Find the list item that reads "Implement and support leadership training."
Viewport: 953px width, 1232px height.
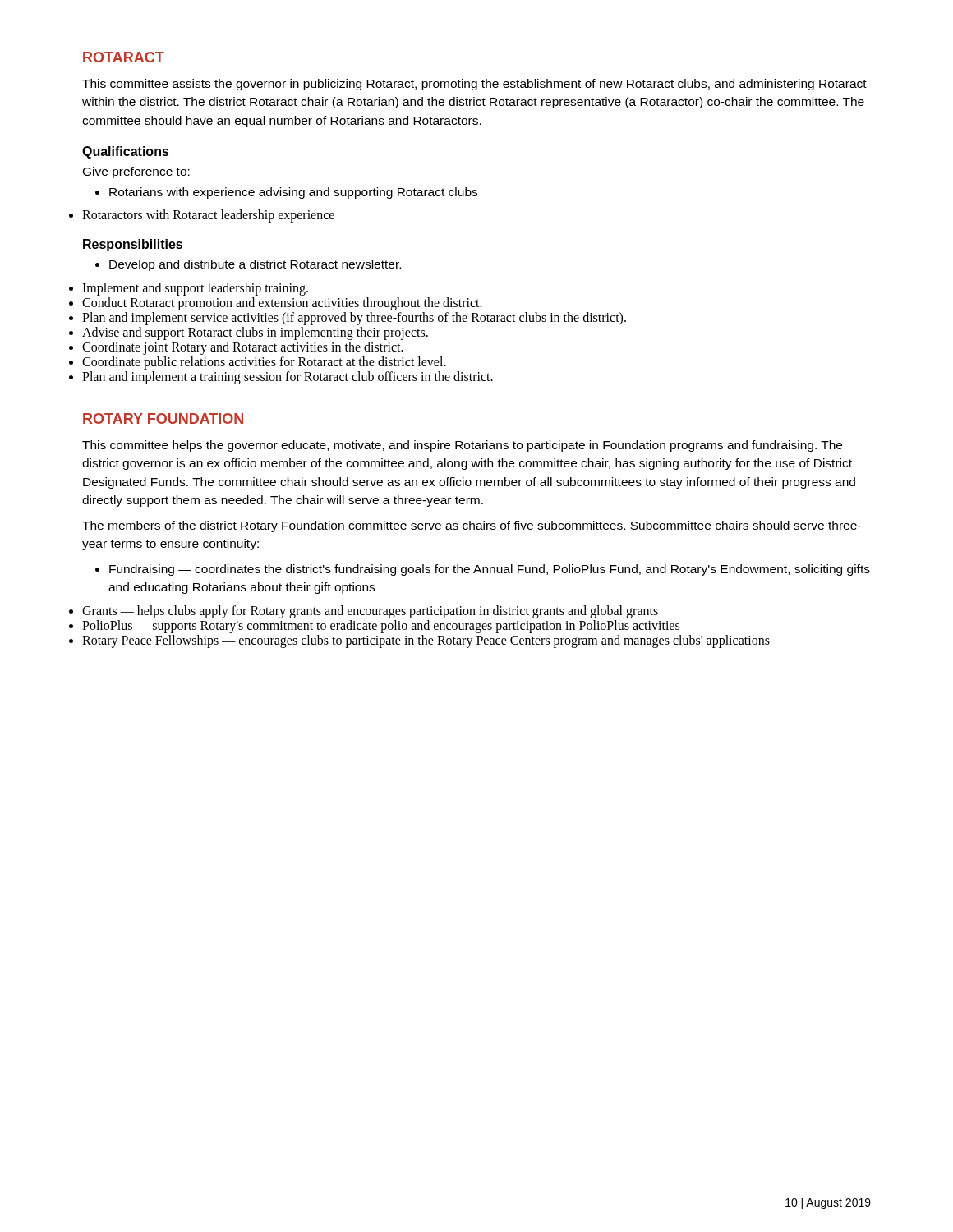tap(476, 288)
